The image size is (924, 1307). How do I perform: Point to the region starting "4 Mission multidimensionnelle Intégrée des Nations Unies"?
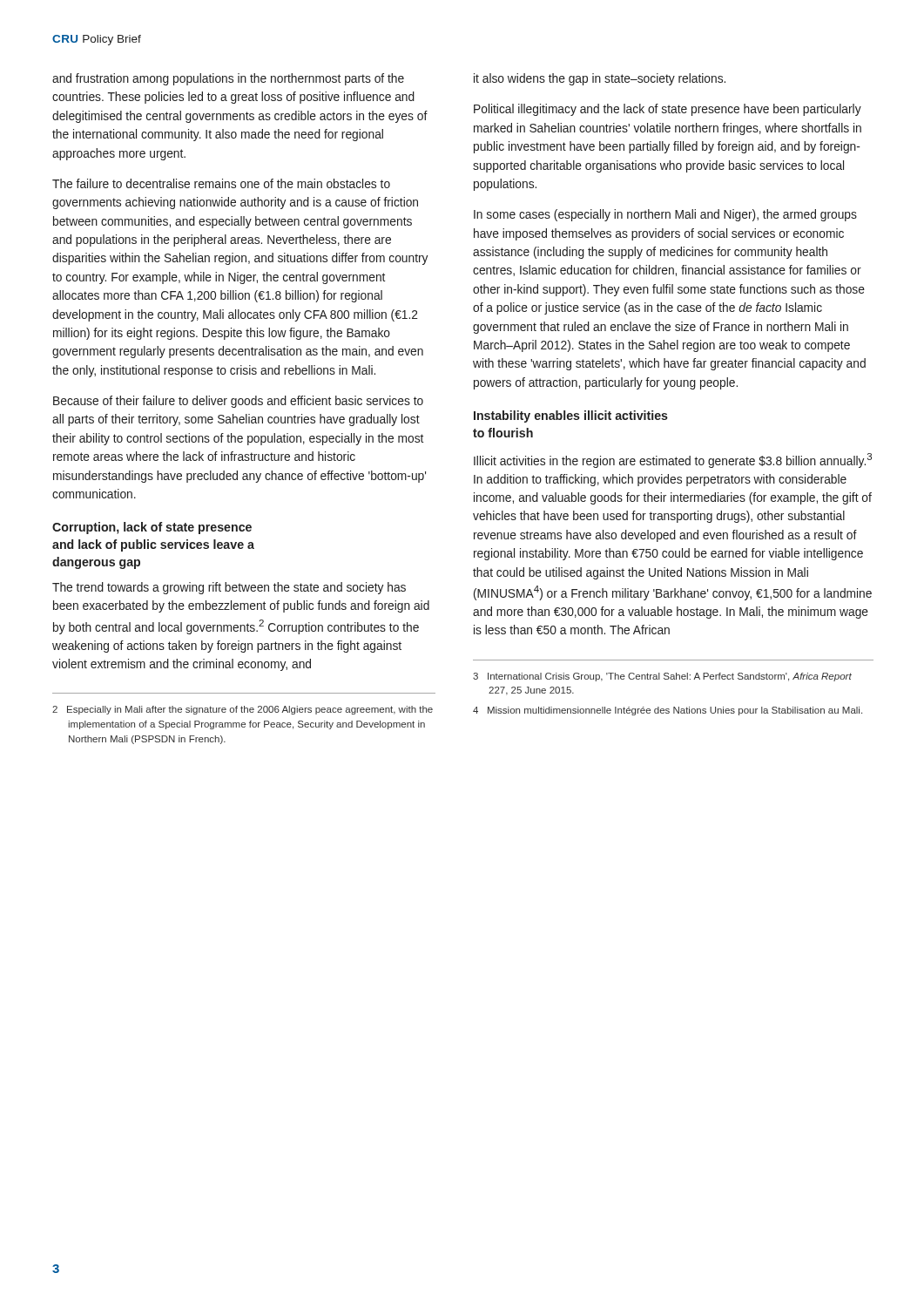pyautogui.click(x=668, y=710)
